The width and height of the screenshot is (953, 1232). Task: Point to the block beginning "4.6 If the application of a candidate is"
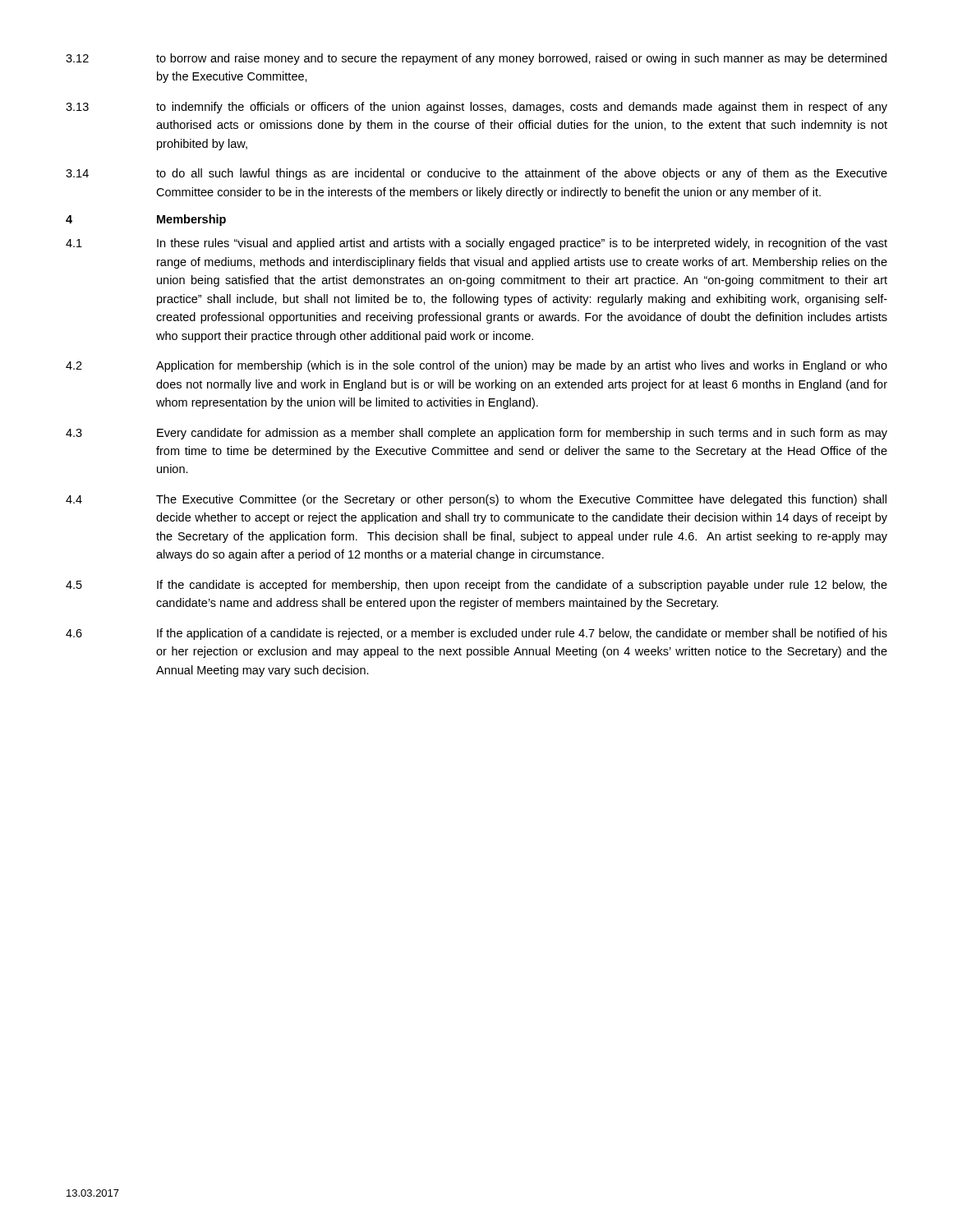476,652
